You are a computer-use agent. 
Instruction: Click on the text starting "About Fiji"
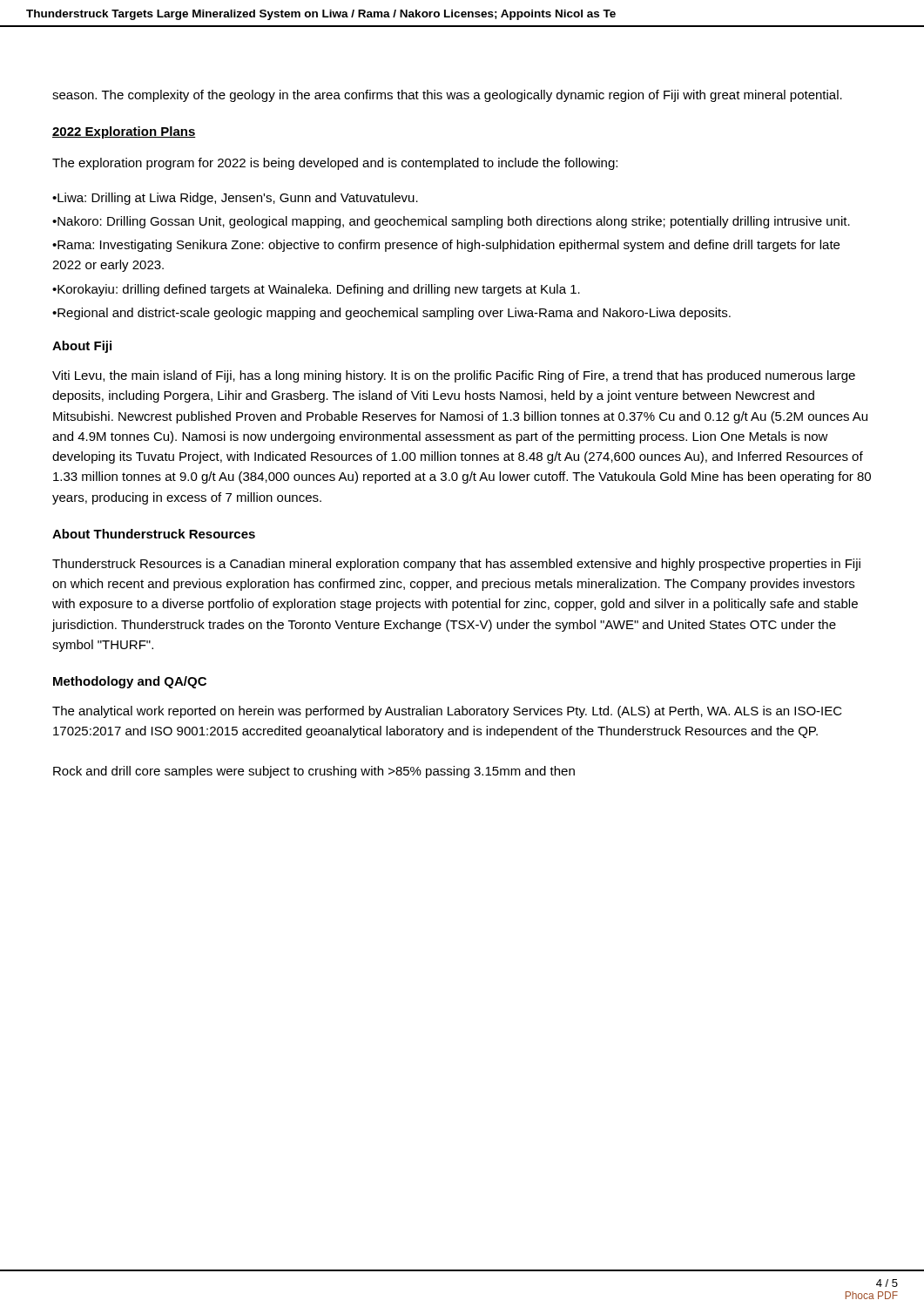[x=82, y=346]
